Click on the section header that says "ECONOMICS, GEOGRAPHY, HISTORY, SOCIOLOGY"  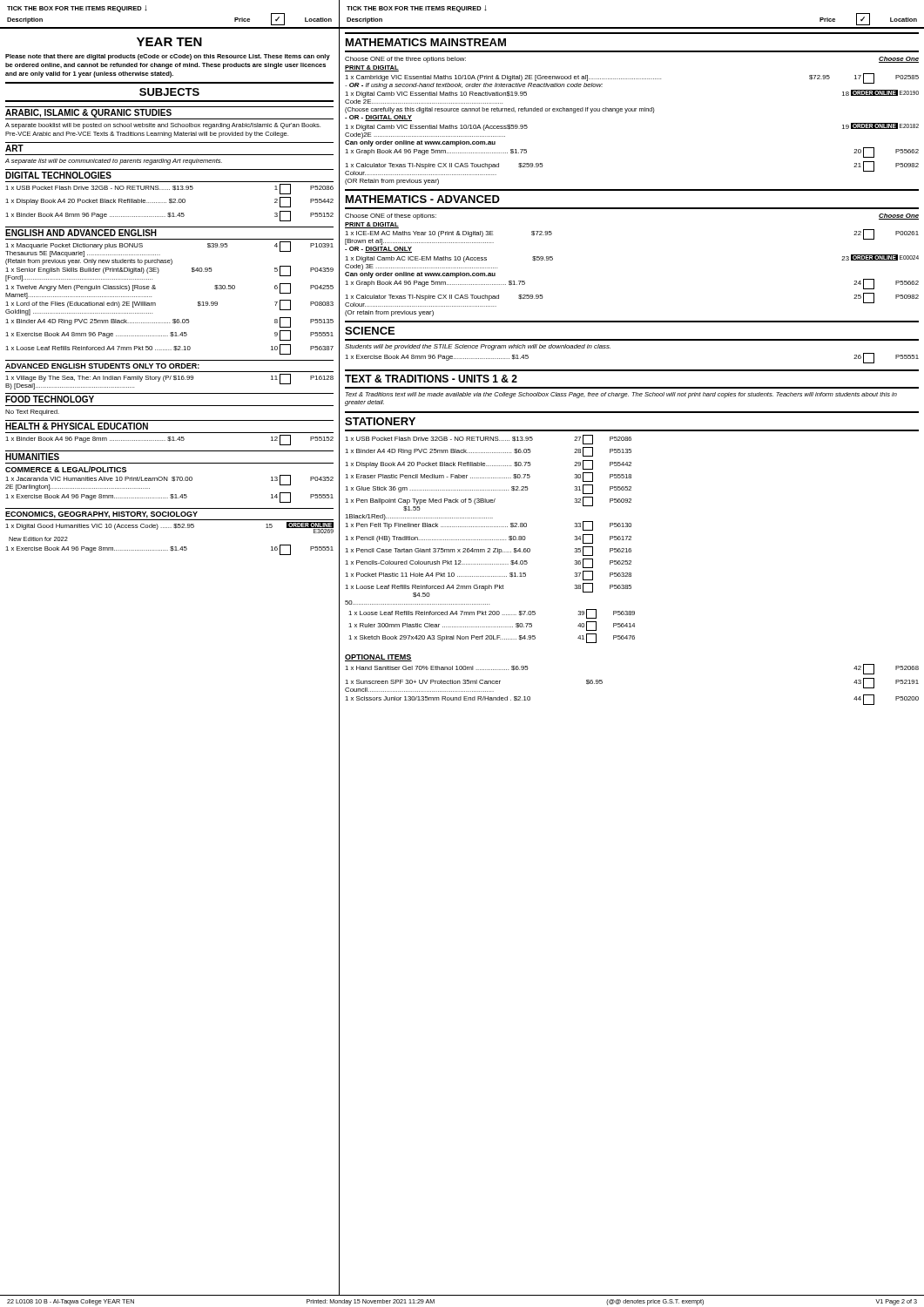click(102, 514)
